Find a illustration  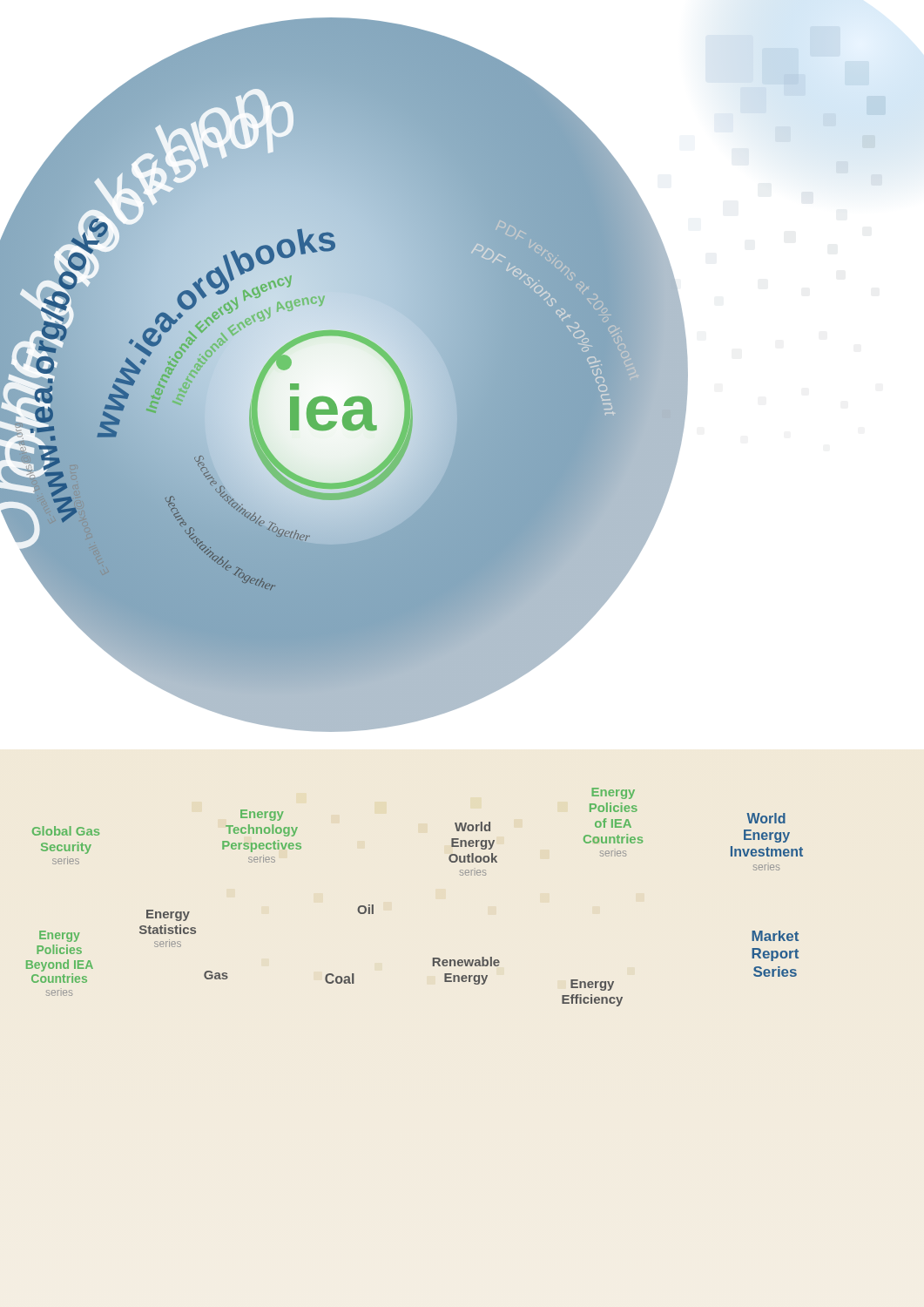pyautogui.click(x=462, y=654)
